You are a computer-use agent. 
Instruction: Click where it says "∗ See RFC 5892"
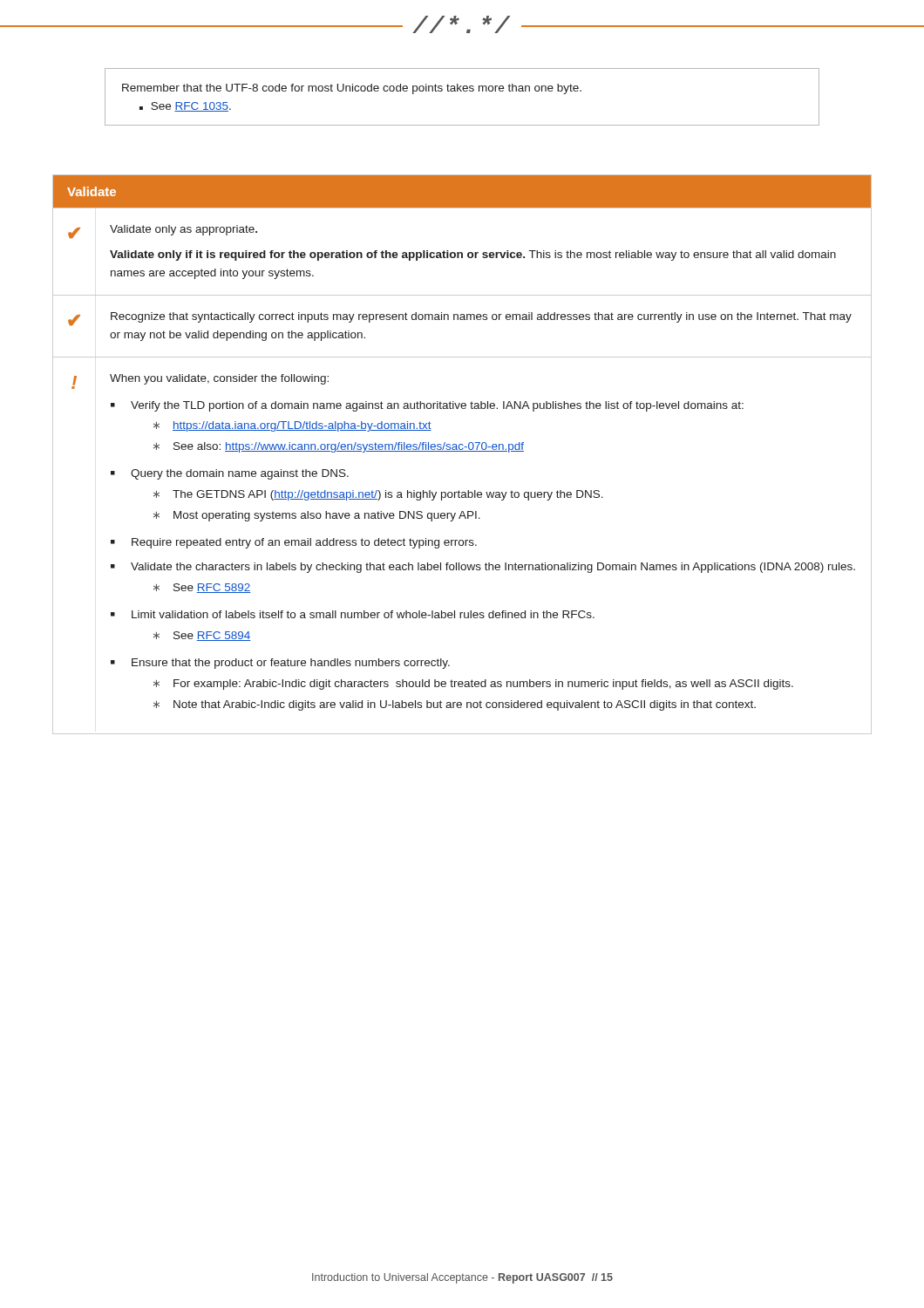click(202, 588)
